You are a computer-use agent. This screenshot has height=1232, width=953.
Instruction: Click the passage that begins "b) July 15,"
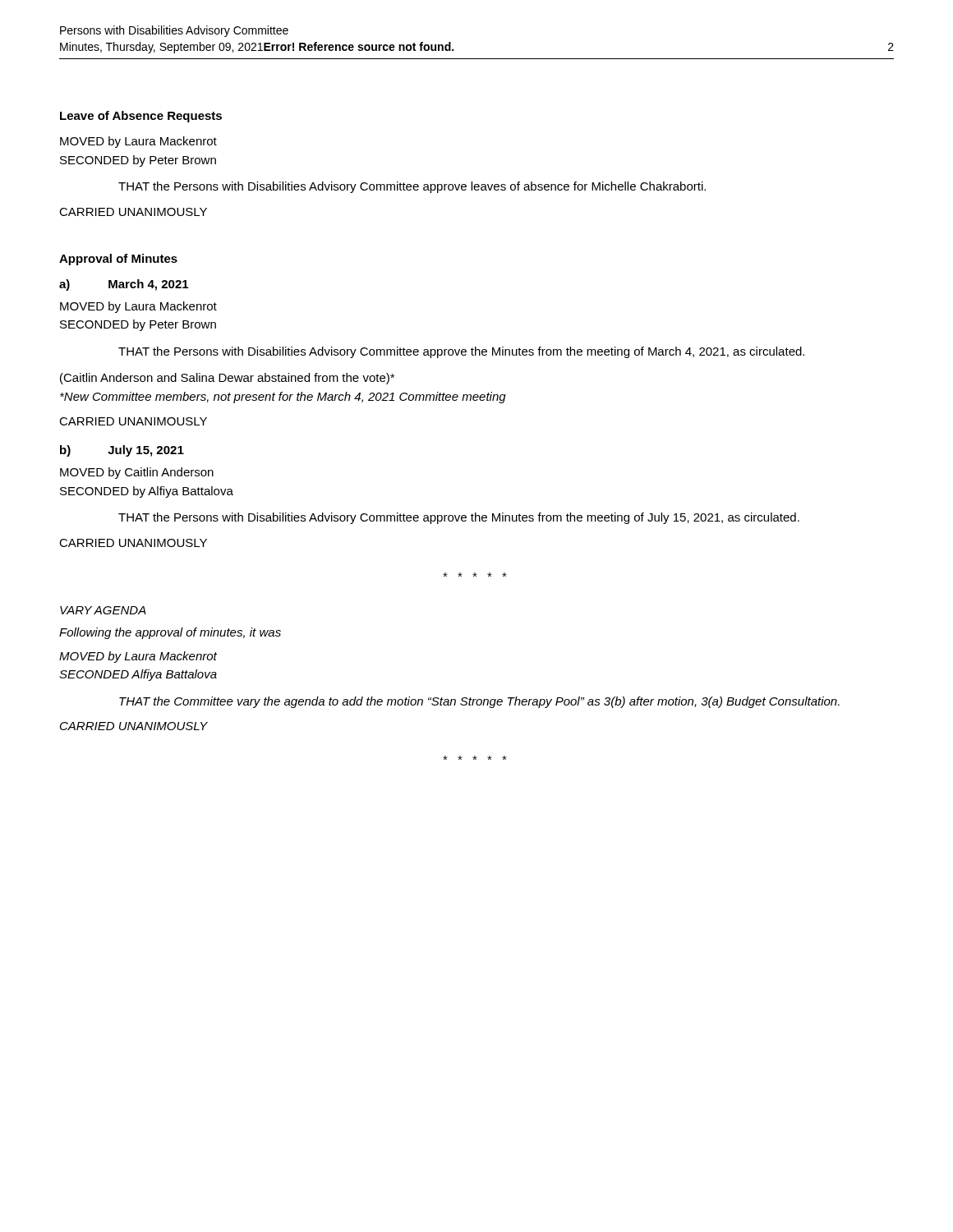point(122,450)
